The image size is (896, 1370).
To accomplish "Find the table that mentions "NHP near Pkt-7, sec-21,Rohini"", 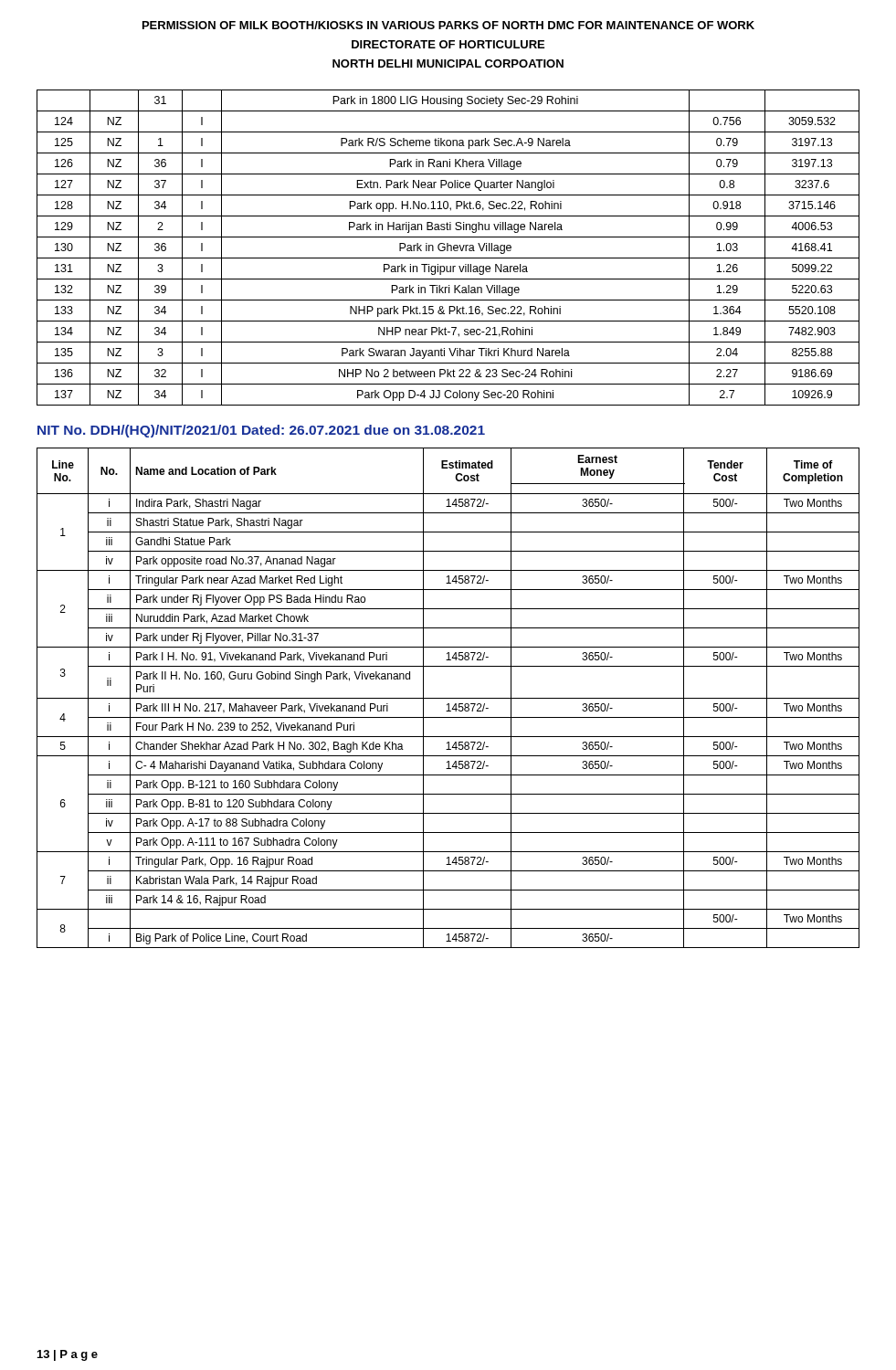I will pos(448,243).
